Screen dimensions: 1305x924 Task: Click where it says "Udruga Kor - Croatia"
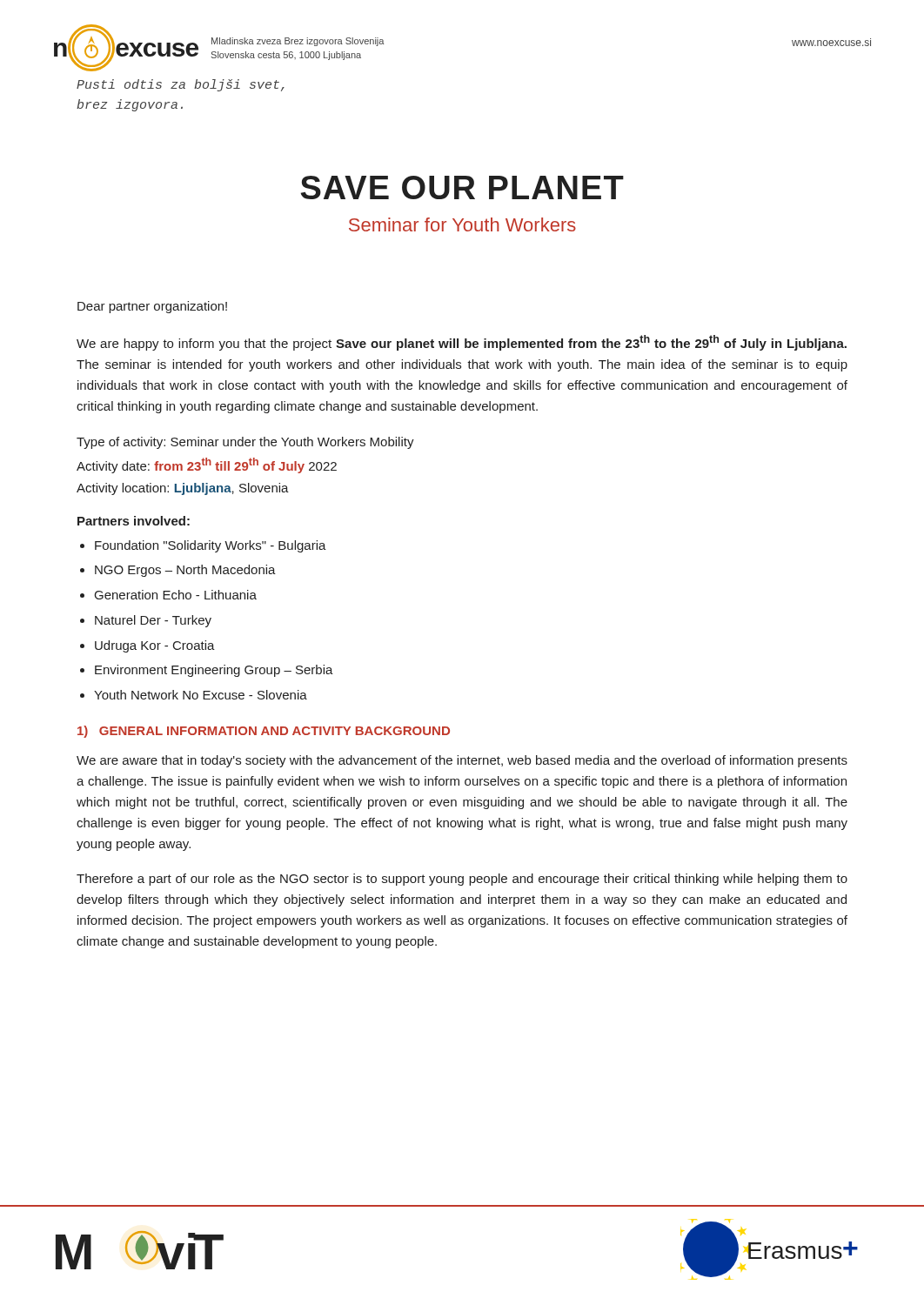[154, 645]
